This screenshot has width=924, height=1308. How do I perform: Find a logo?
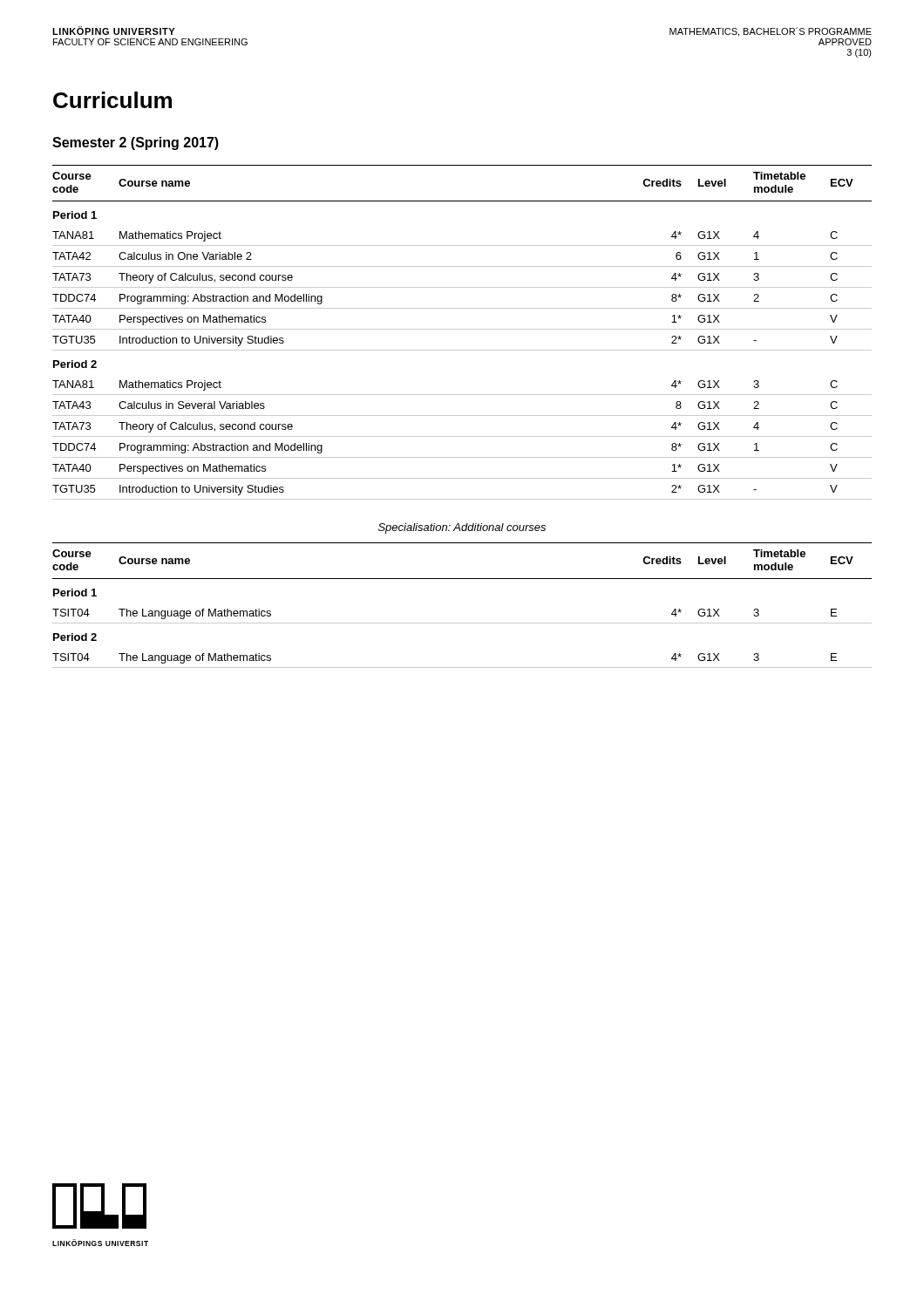point(100,1224)
